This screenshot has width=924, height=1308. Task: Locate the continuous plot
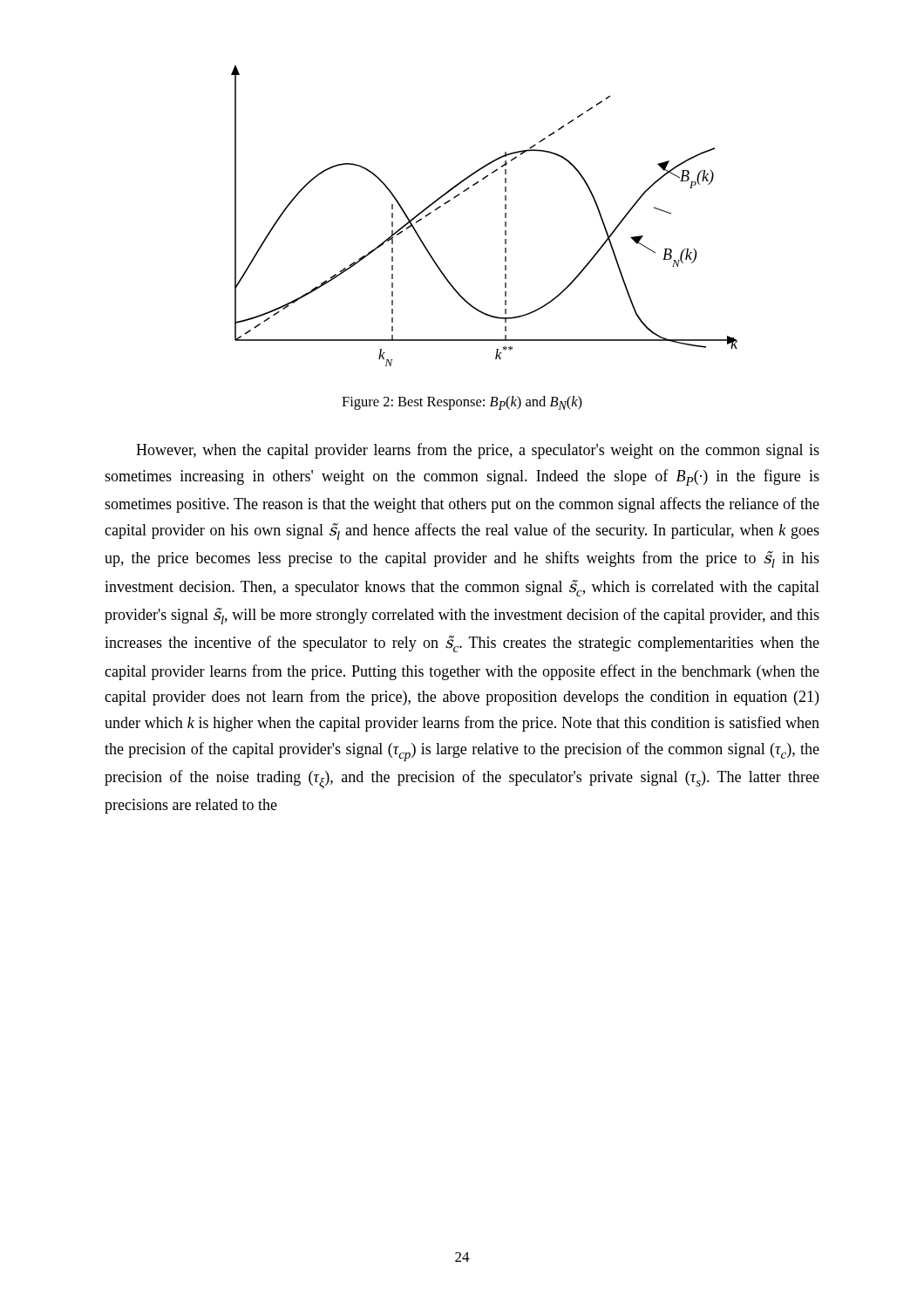[462, 220]
